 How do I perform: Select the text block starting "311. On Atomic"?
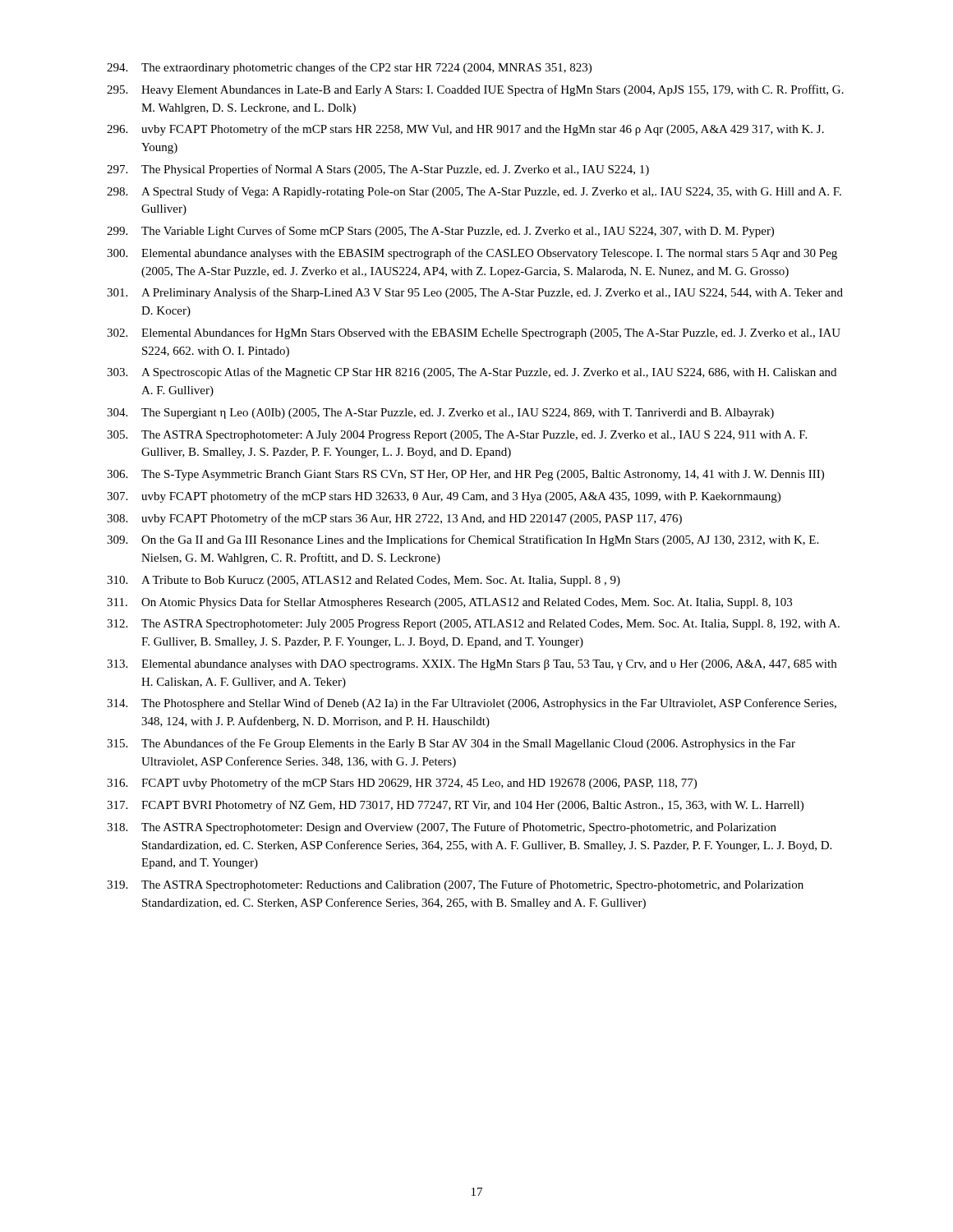click(x=476, y=602)
